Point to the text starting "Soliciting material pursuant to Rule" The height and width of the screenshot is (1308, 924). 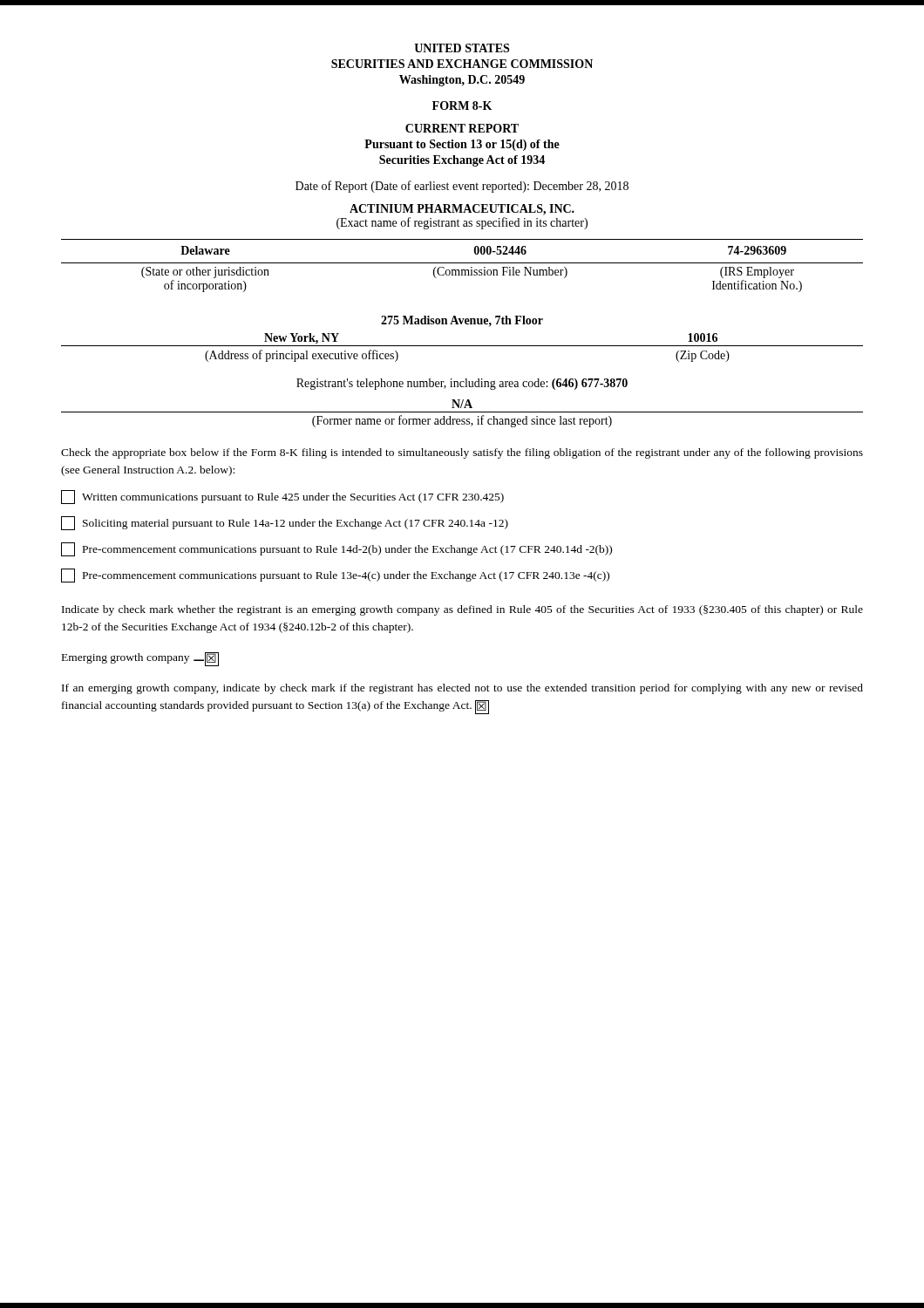462,523
